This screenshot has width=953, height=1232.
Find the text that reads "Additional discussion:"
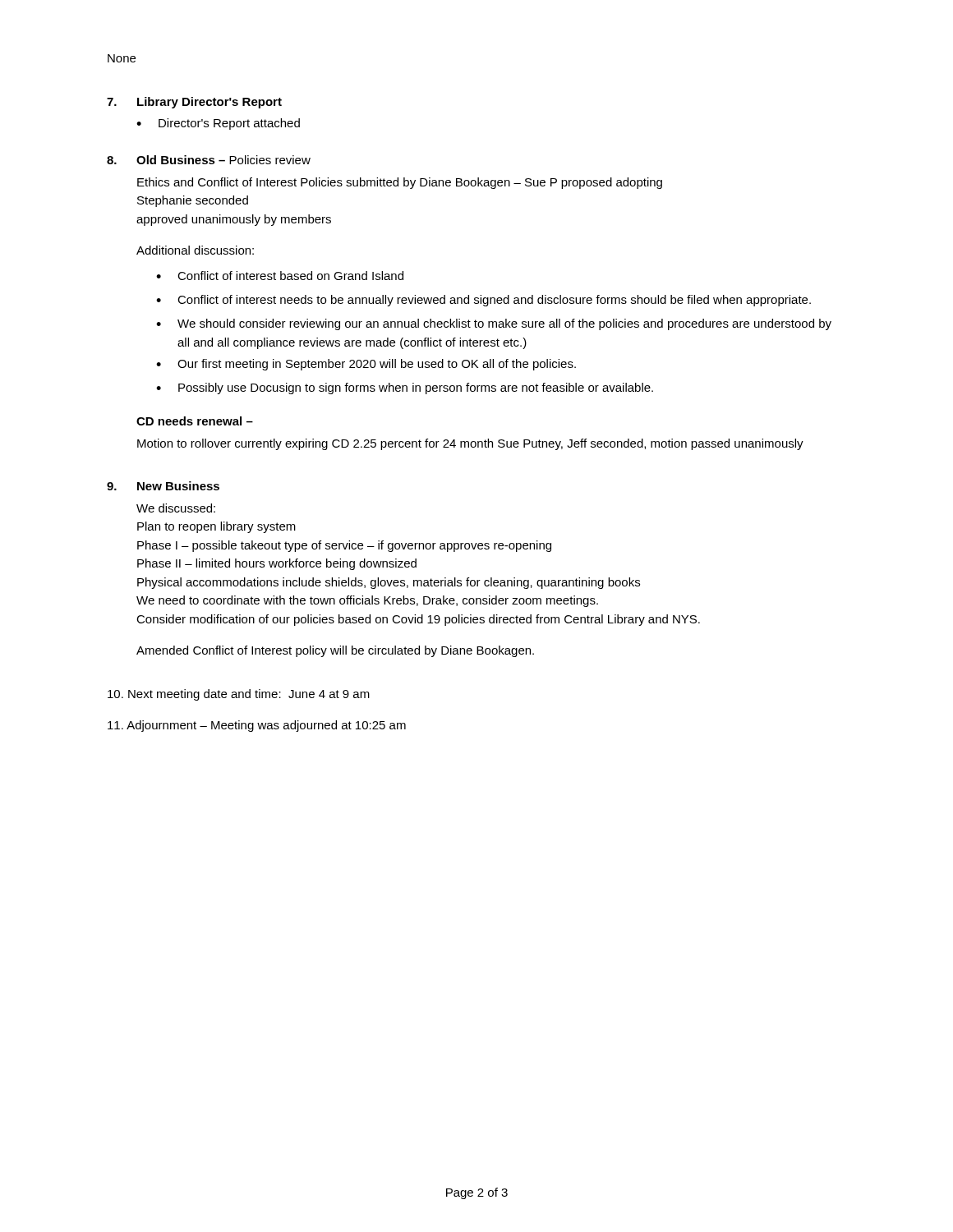pos(196,250)
